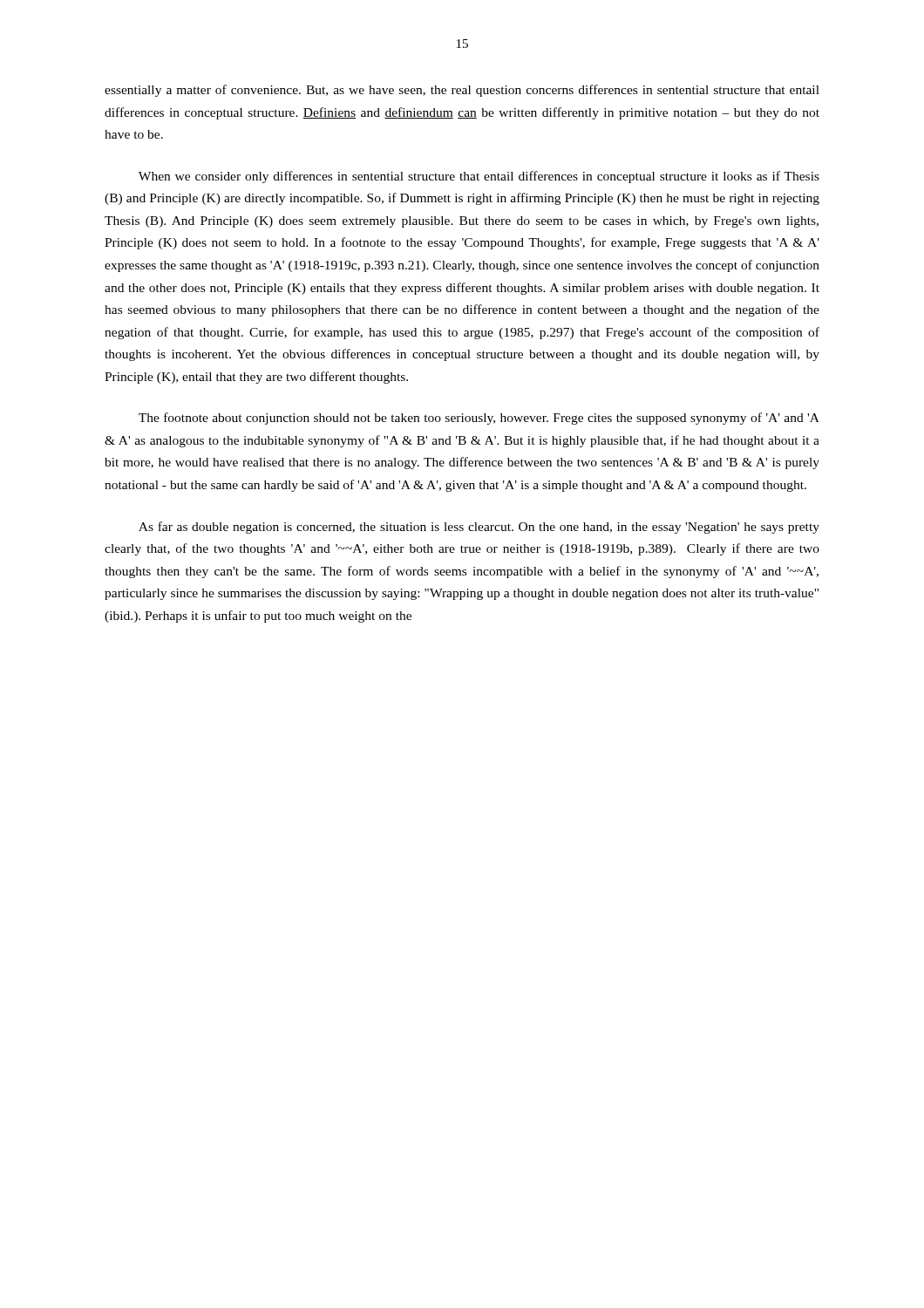Point to the passage starting "When we consider"
The width and height of the screenshot is (924, 1308).
pos(462,276)
